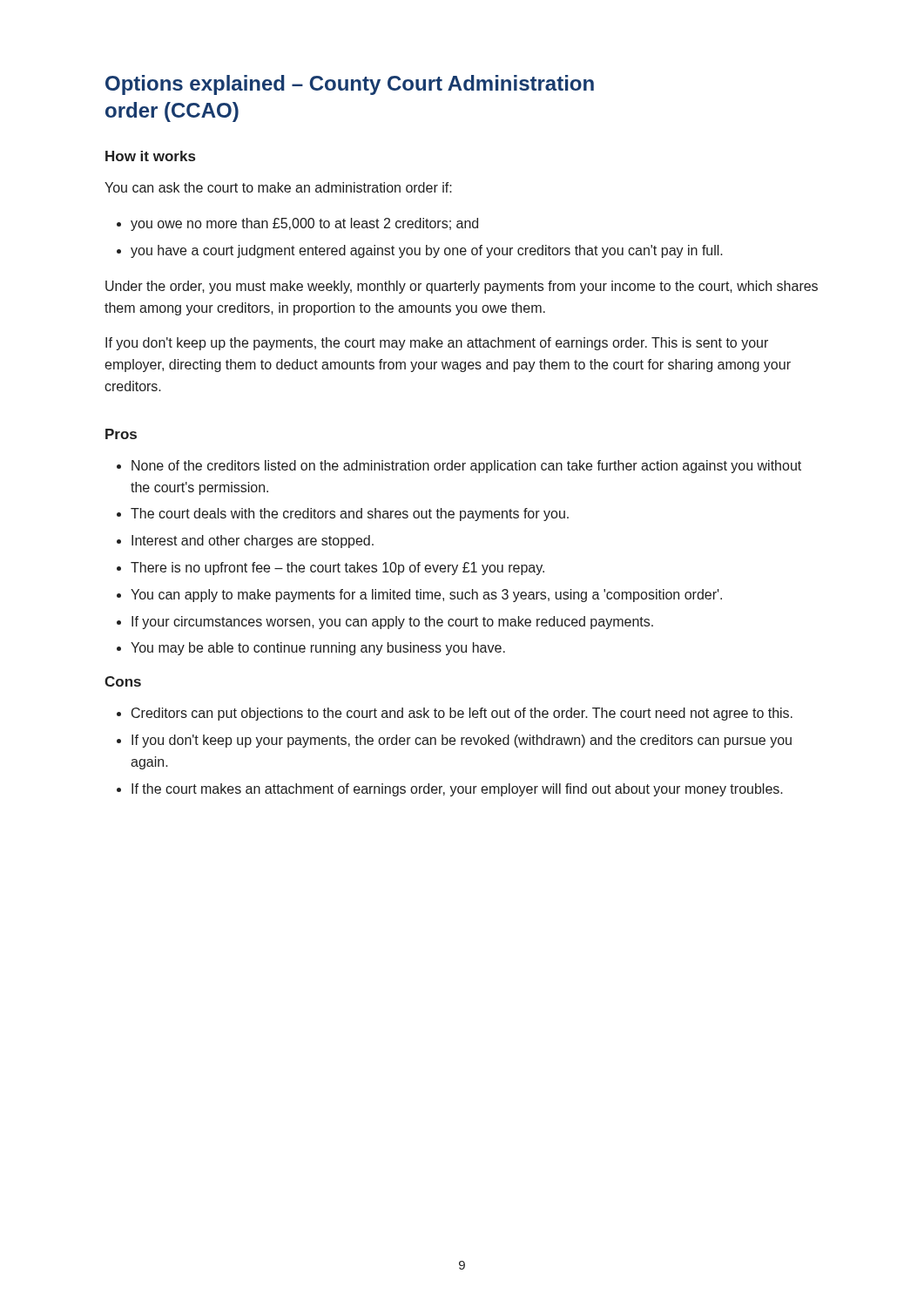Image resolution: width=924 pixels, height=1307 pixels.
Task: Find the block on this page that starts "Under the order, you"
Action: point(461,297)
